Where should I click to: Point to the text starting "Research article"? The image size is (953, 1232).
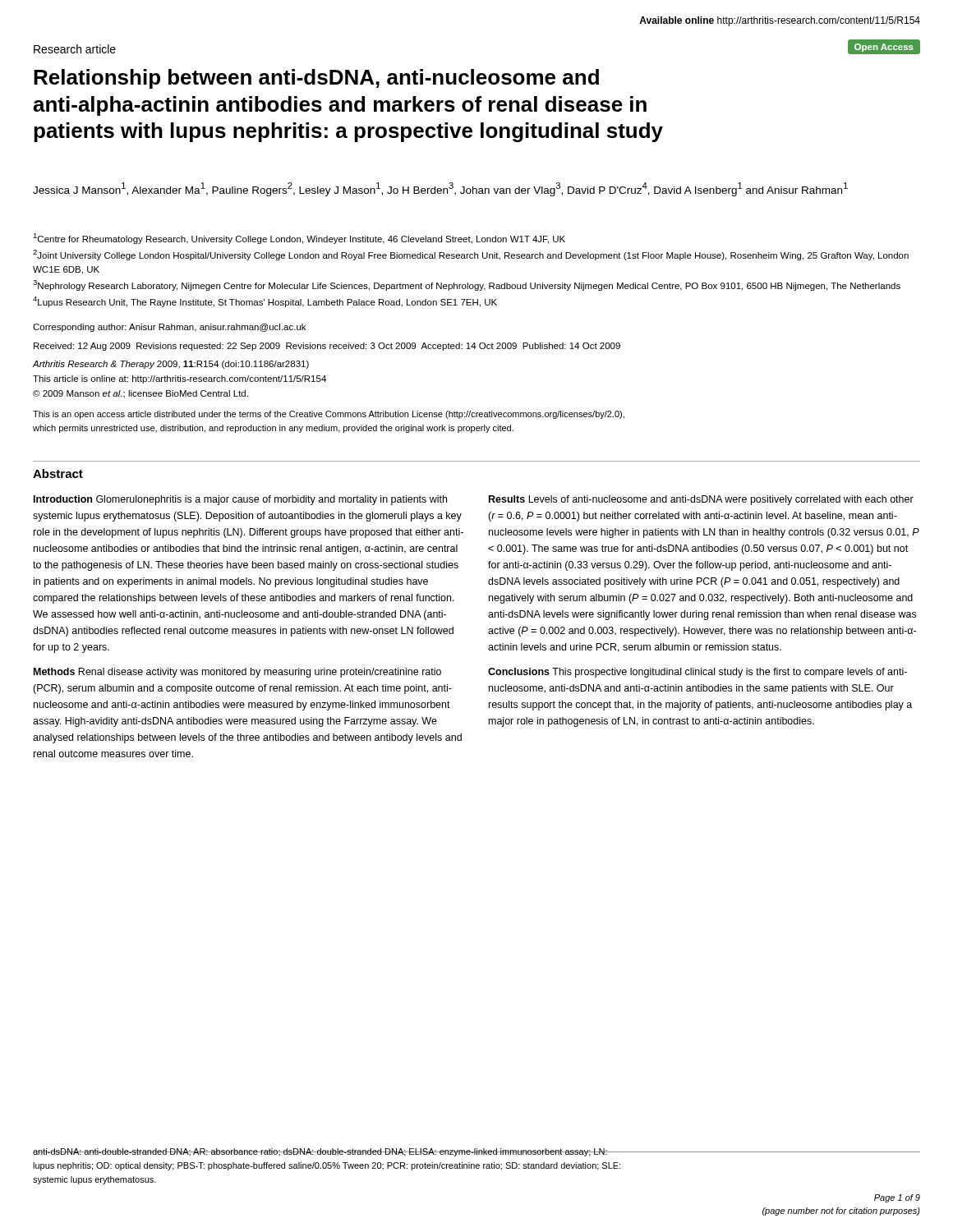click(74, 49)
